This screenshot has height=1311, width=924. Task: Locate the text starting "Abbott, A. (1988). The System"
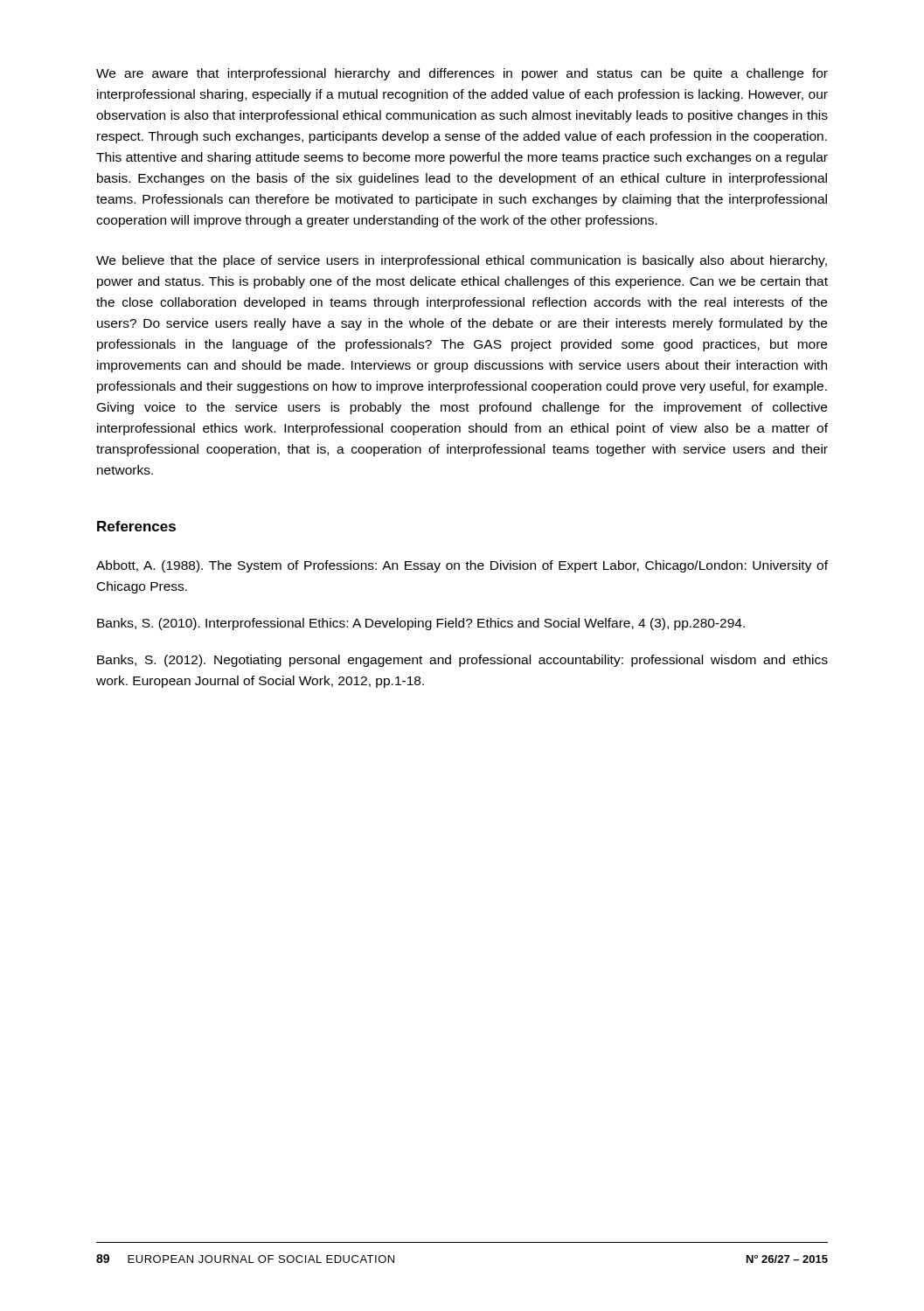tap(462, 575)
